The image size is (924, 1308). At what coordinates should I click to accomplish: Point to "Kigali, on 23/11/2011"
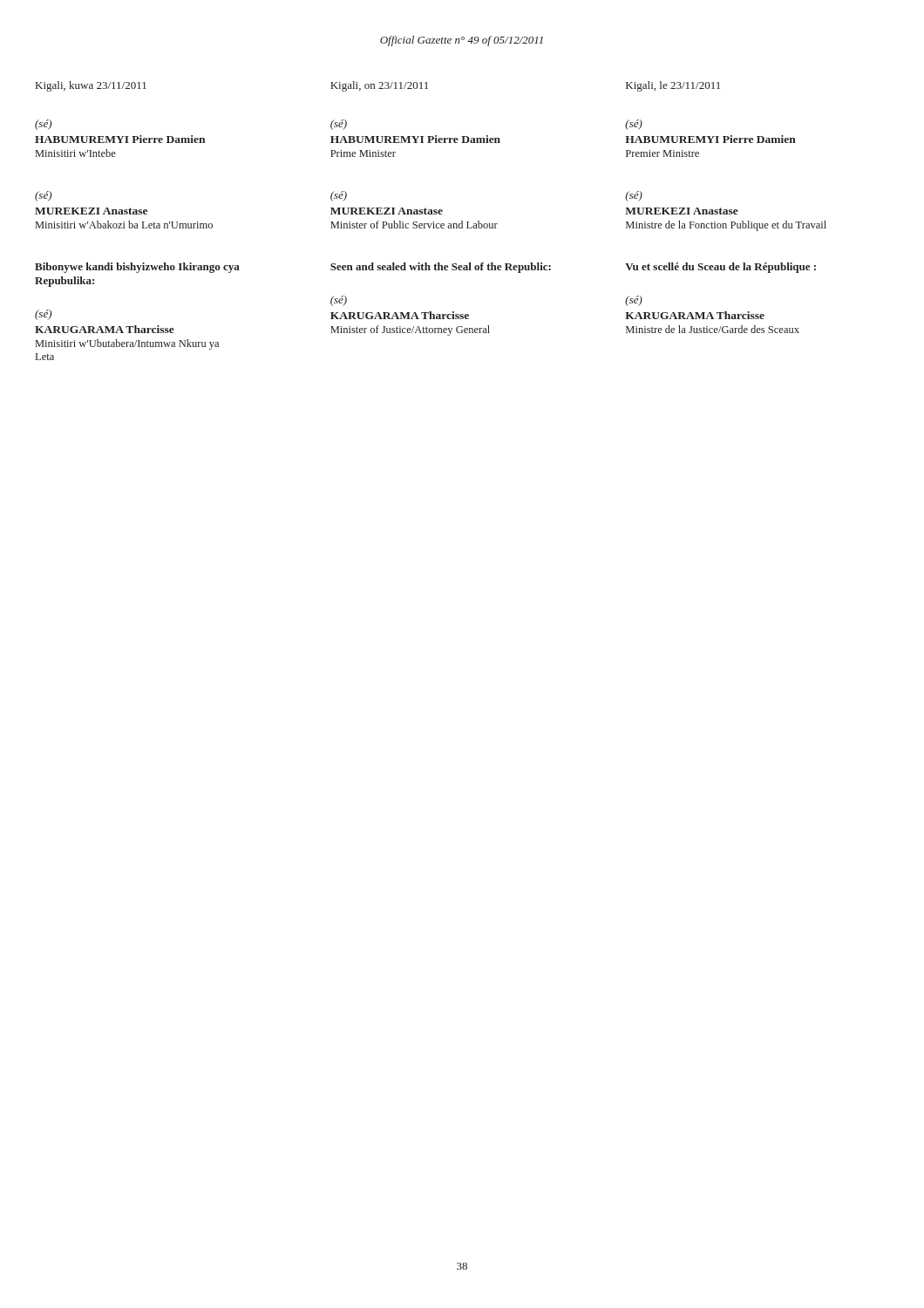tap(380, 85)
